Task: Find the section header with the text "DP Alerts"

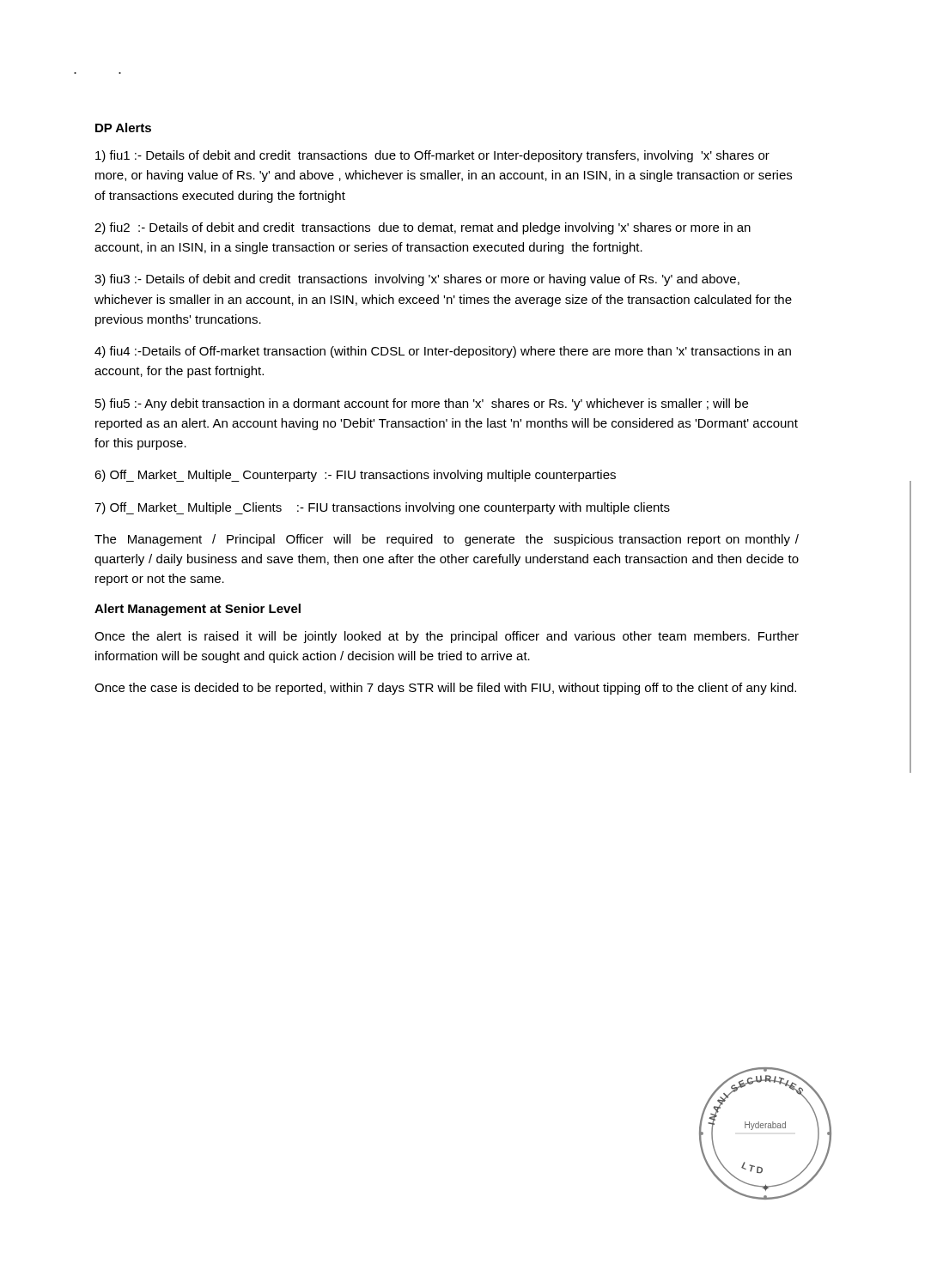Action: [x=123, y=128]
